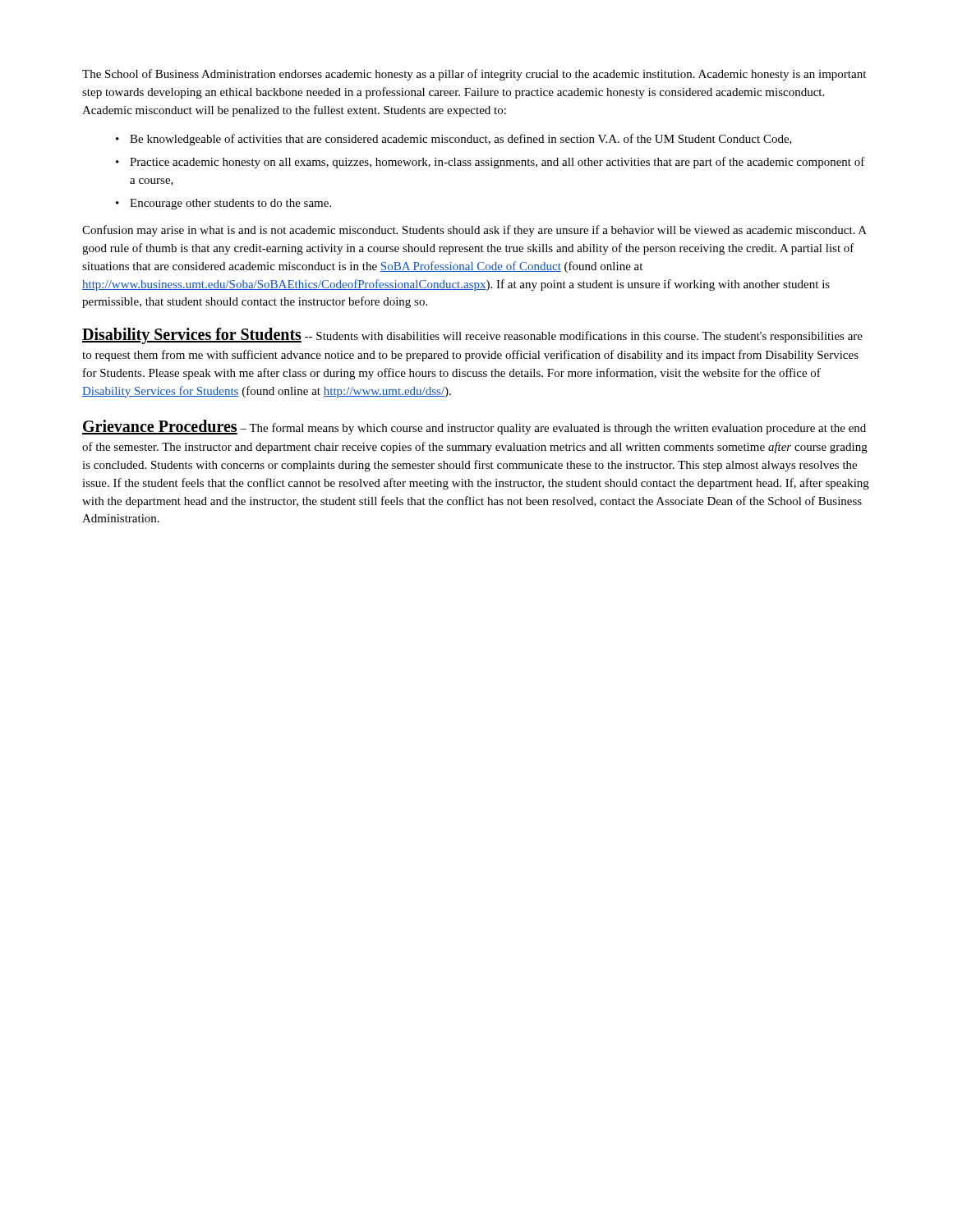Viewport: 953px width, 1232px height.
Task: Find the region starting "Encourage other students to do"
Action: point(231,203)
